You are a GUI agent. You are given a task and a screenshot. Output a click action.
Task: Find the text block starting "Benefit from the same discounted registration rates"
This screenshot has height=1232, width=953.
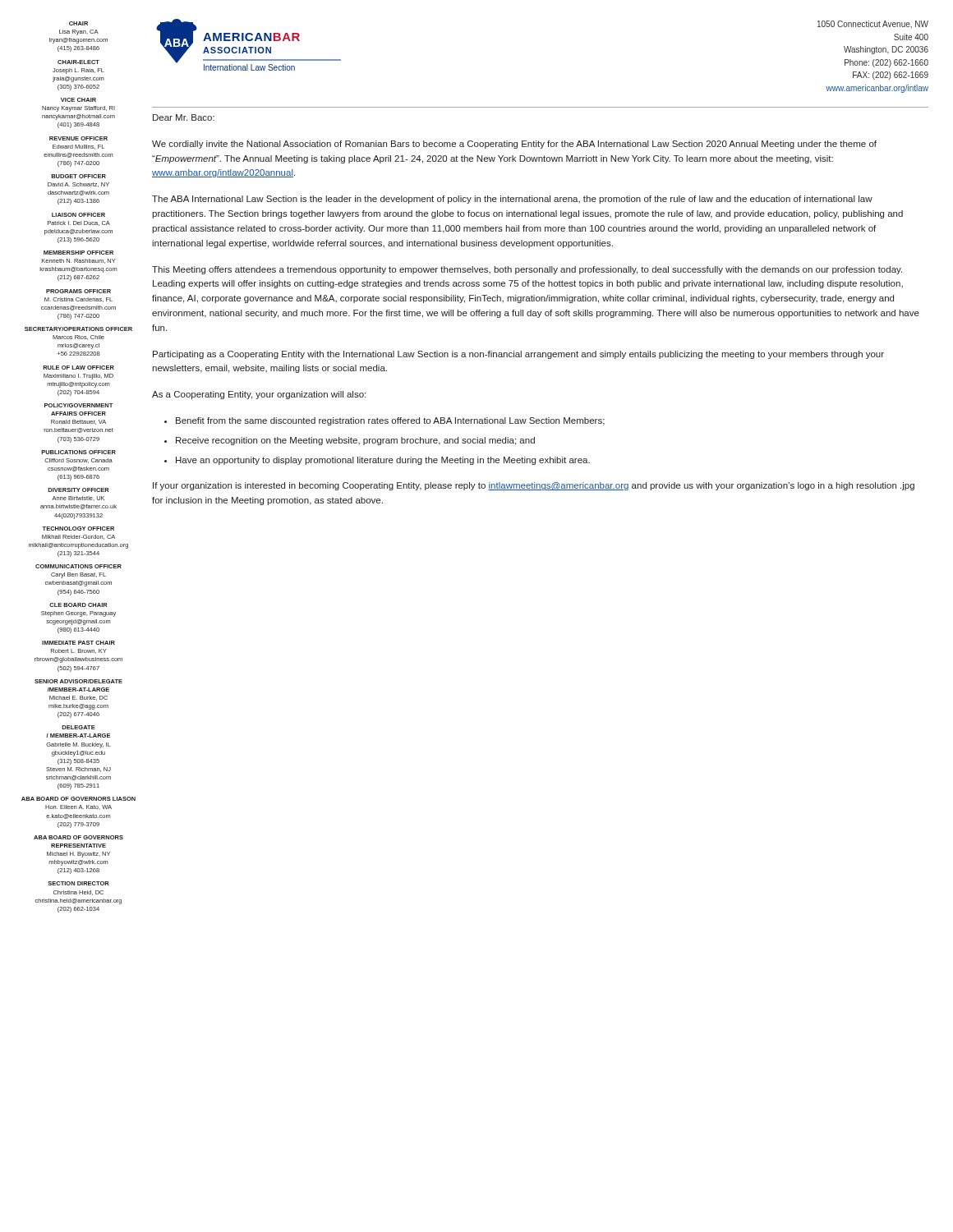pyautogui.click(x=390, y=420)
